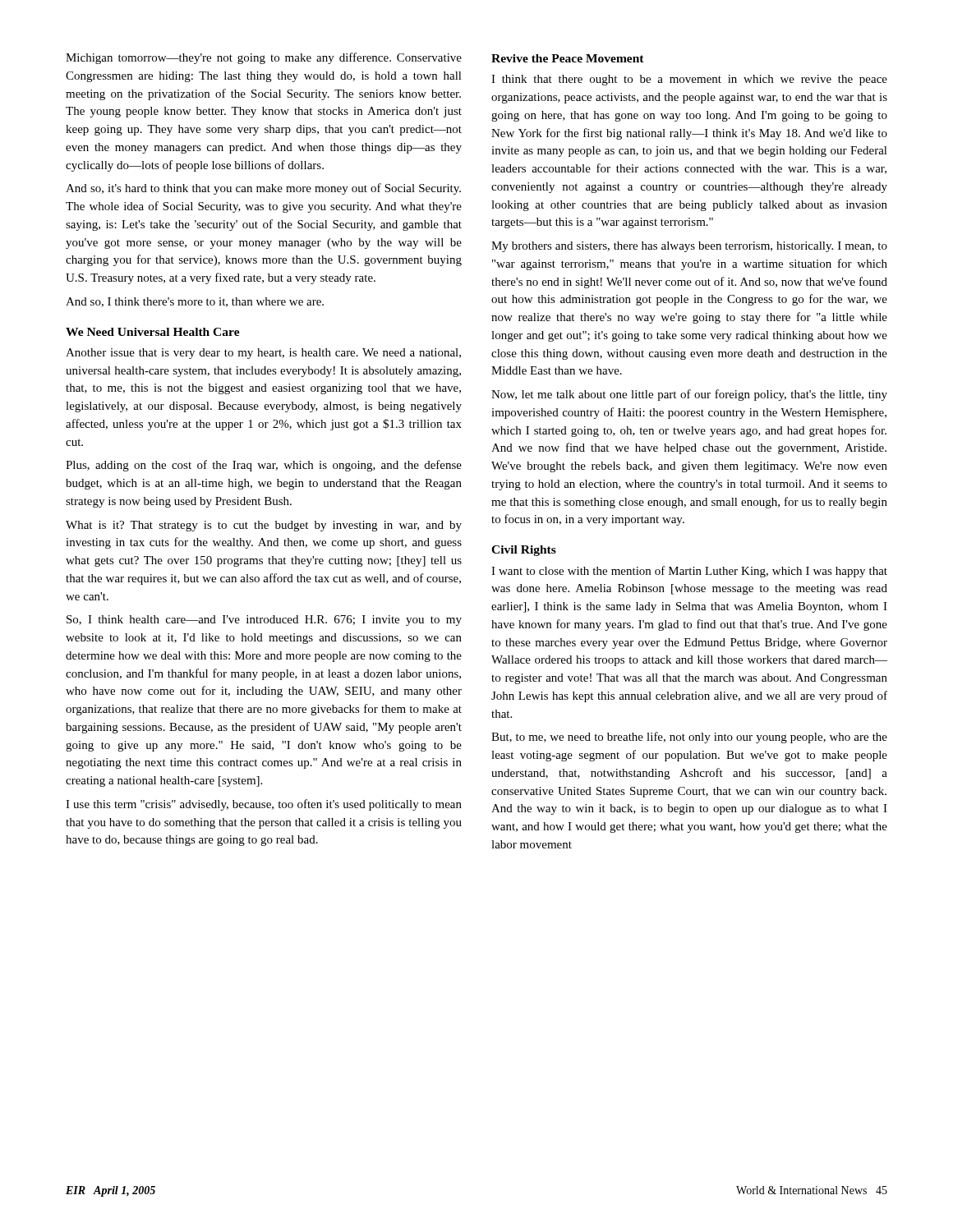Image resolution: width=953 pixels, height=1232 pixels.
Task: Locate the text block starting "But, to me, we need to breathe"
Action: (689, 791)
